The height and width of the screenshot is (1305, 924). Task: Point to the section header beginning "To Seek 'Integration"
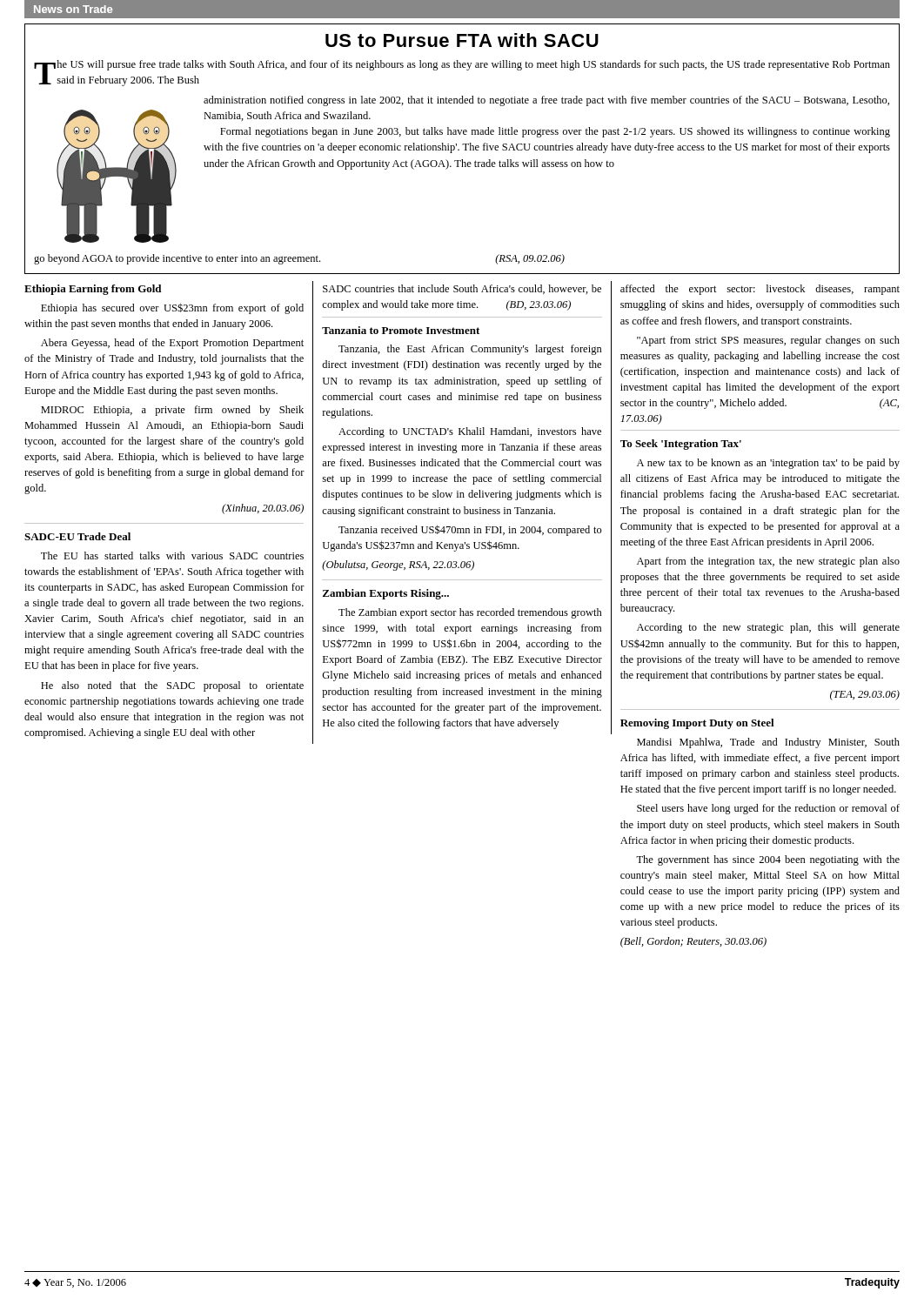[x=681, y=444]
